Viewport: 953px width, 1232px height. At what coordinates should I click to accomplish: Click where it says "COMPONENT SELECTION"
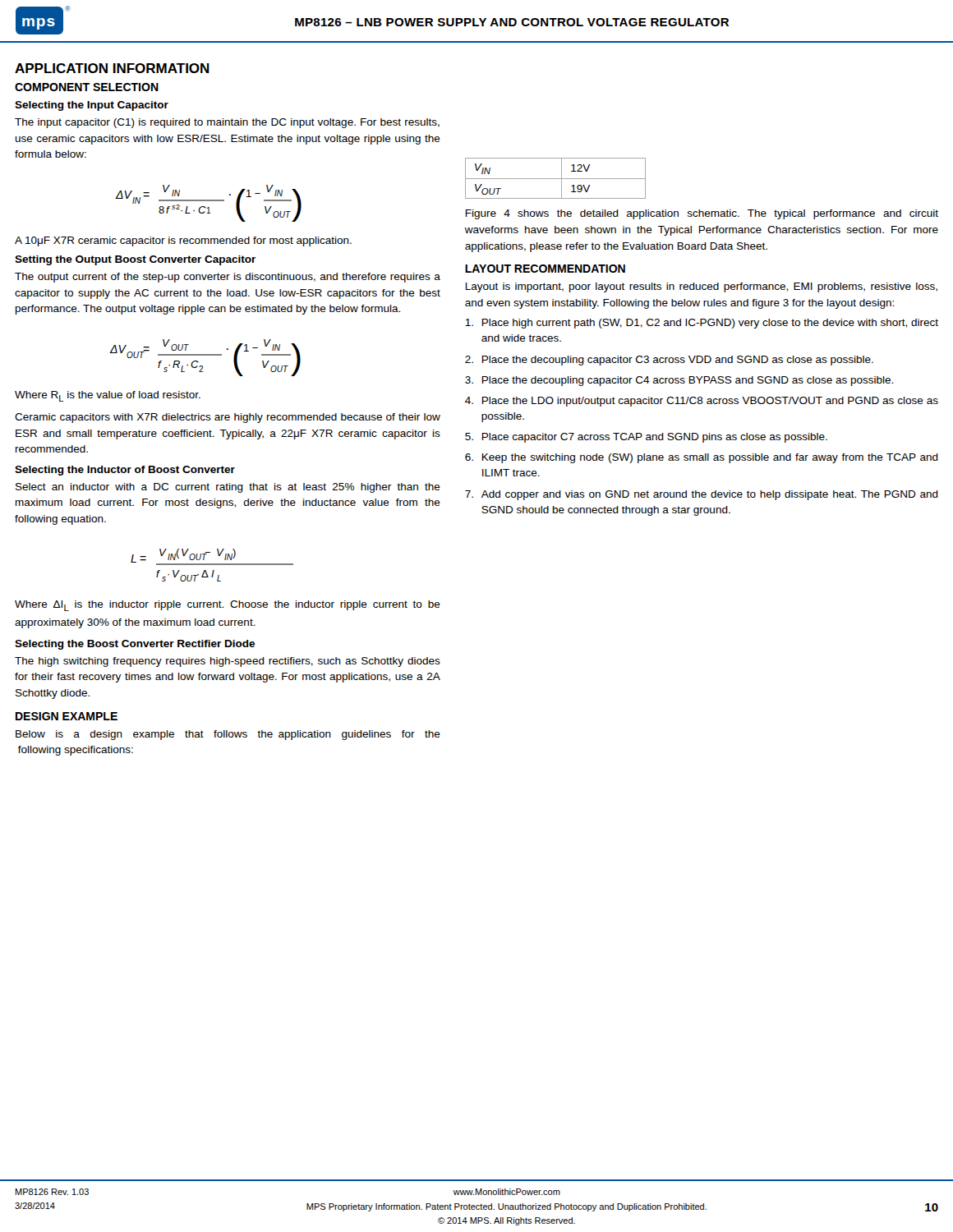point(87,87)
